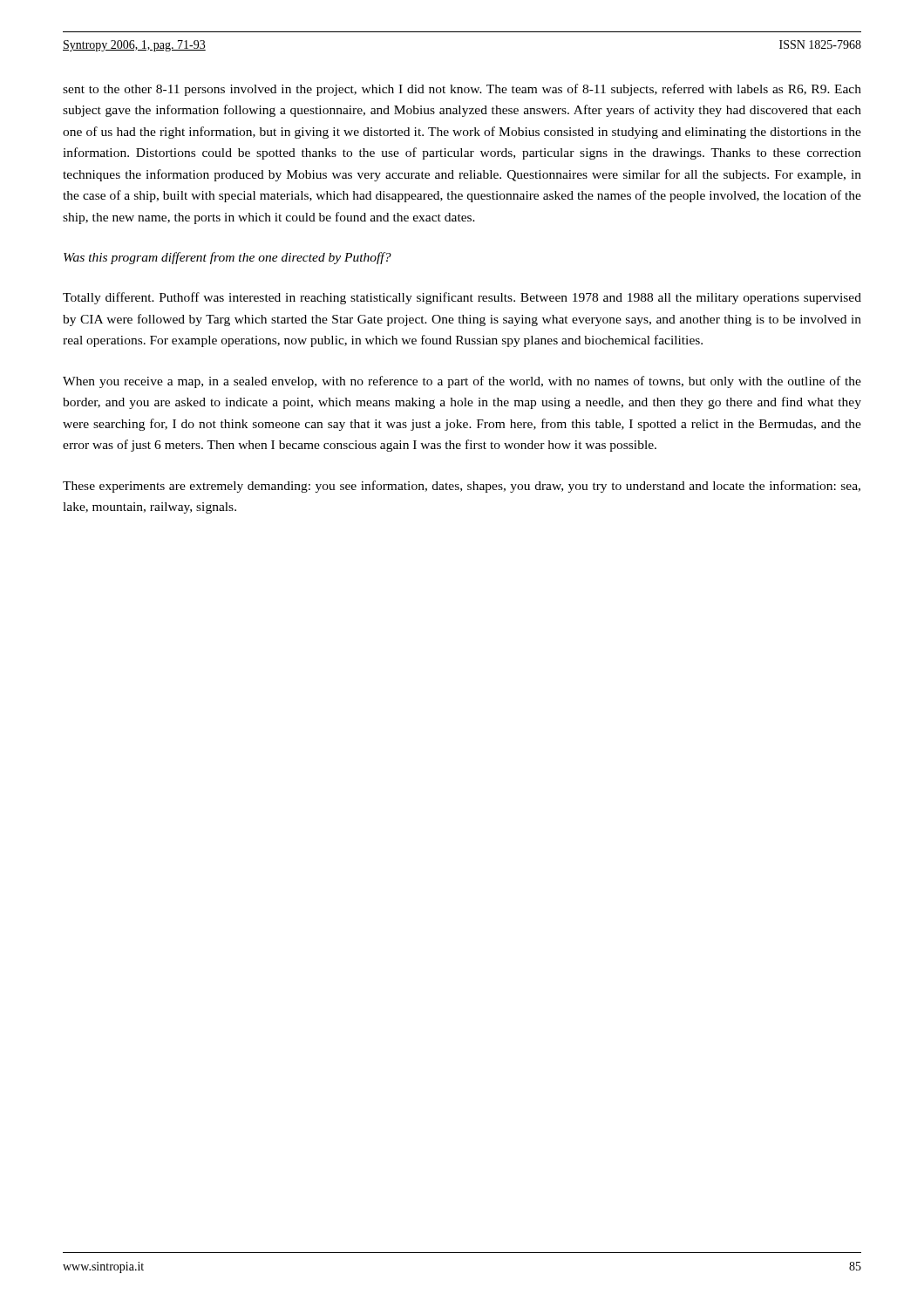Click on the text starting "When you receive a map, in a"
Viewport: 924px width, 1308px height.
coord(462,412)
